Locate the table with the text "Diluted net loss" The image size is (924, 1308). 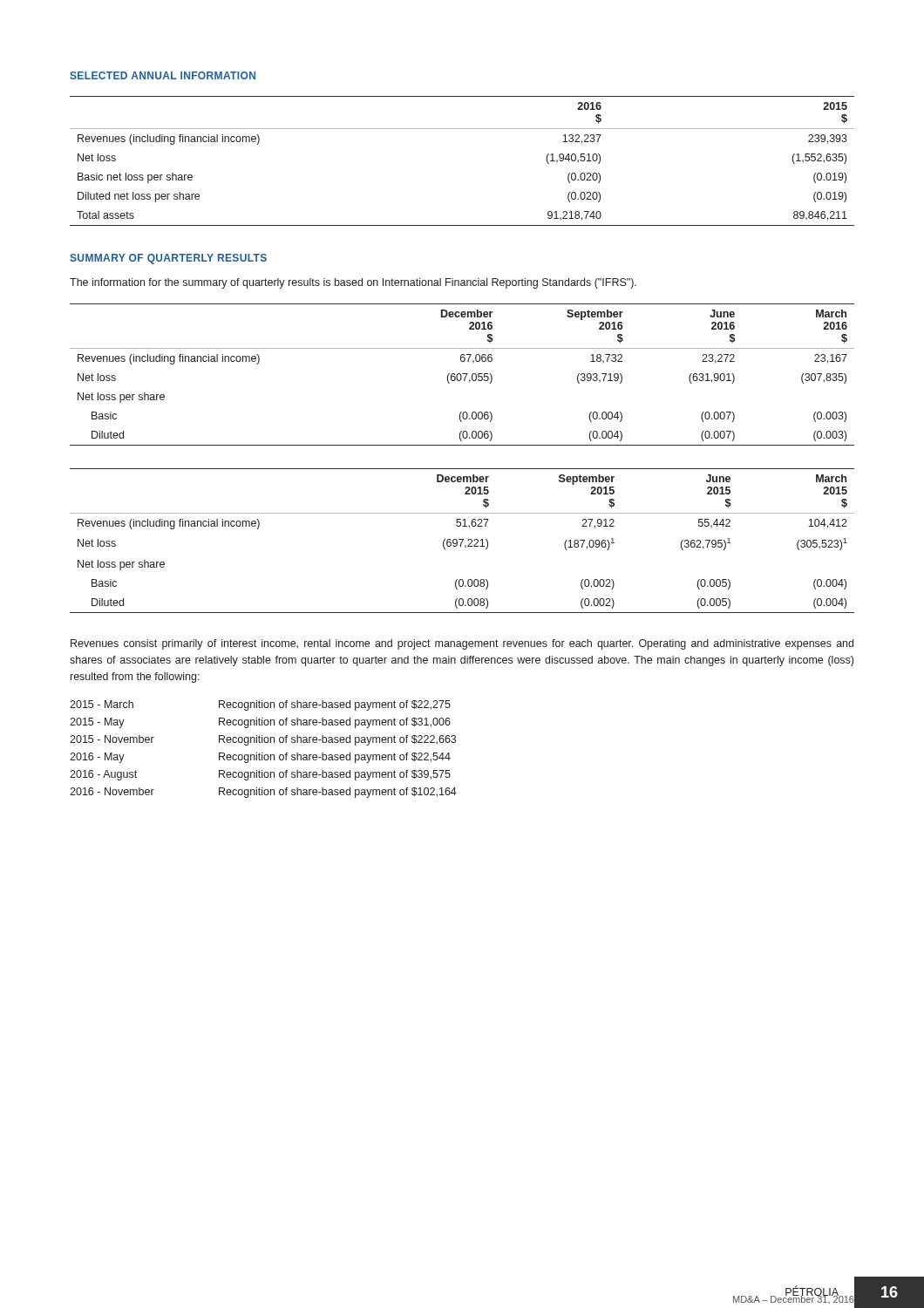pyautogui.click(x=462, y=161)
